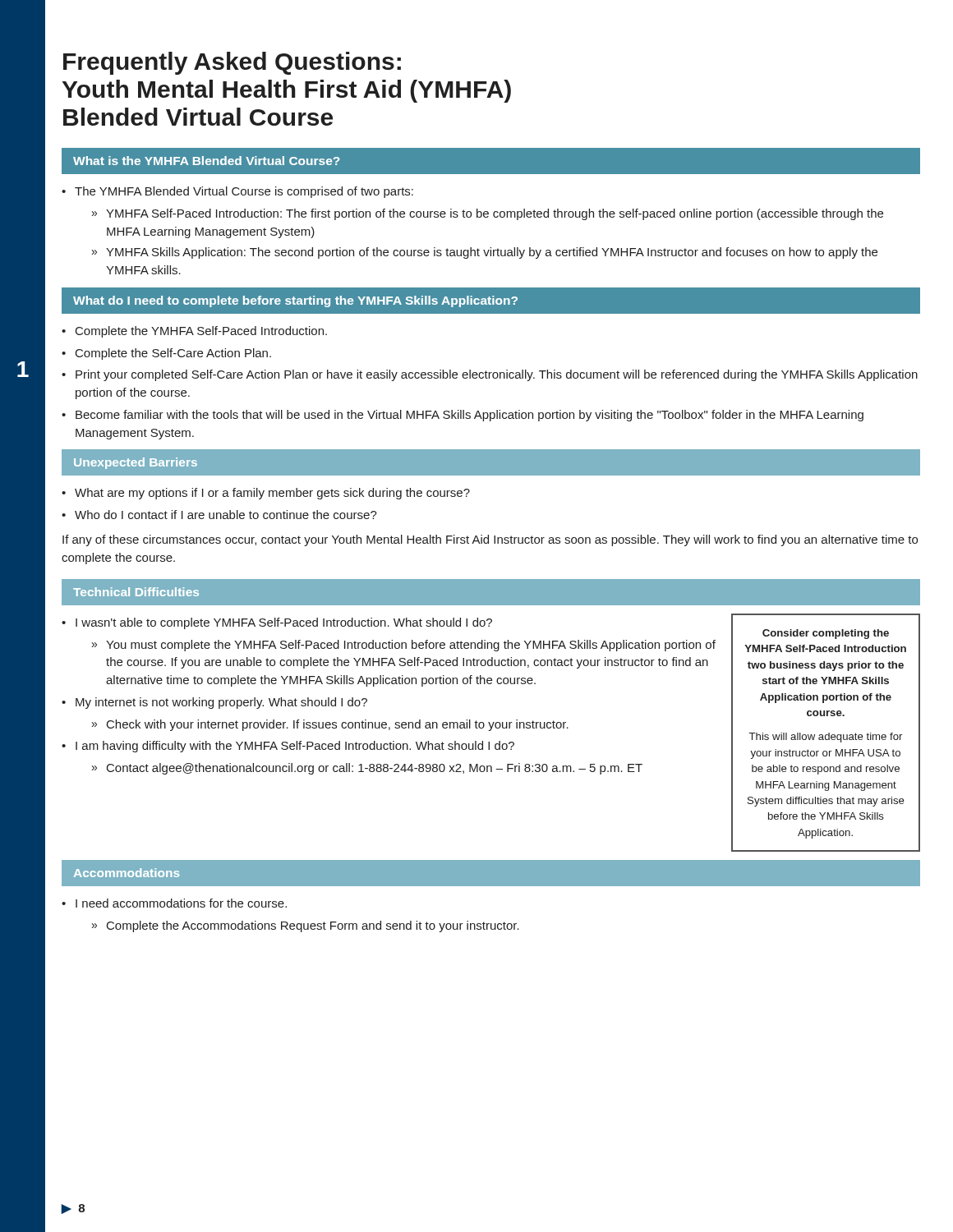Viewport: 953px width, 1232px height.
Task: Find the region starting "I need accommodations for"
Action: (x=497, y=915)
